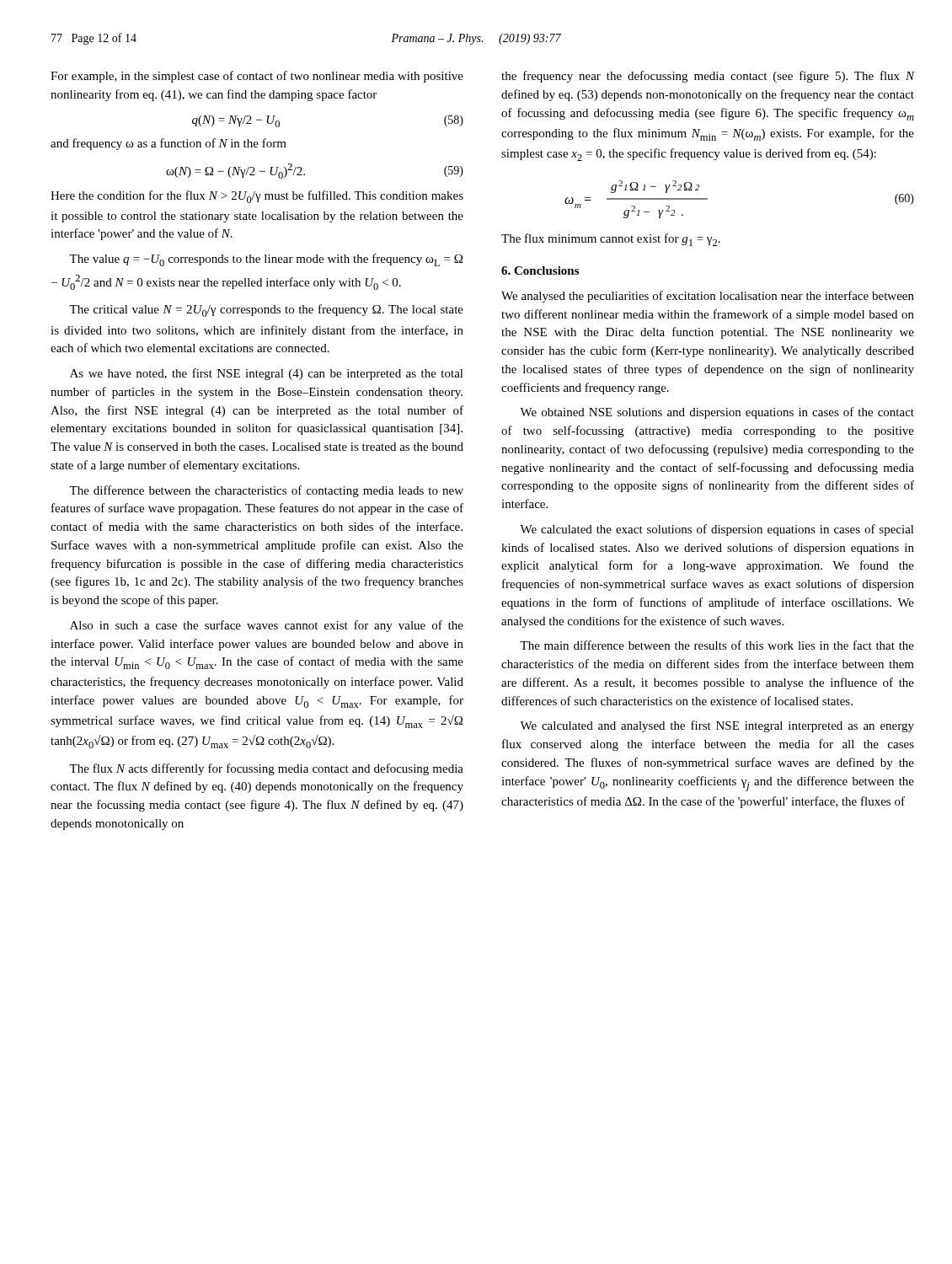The width and height of the screenshot is (952, 1264).
Task: Select the region starting "Here the condition"
Action: pyautogui.click(x=257, y=510)
